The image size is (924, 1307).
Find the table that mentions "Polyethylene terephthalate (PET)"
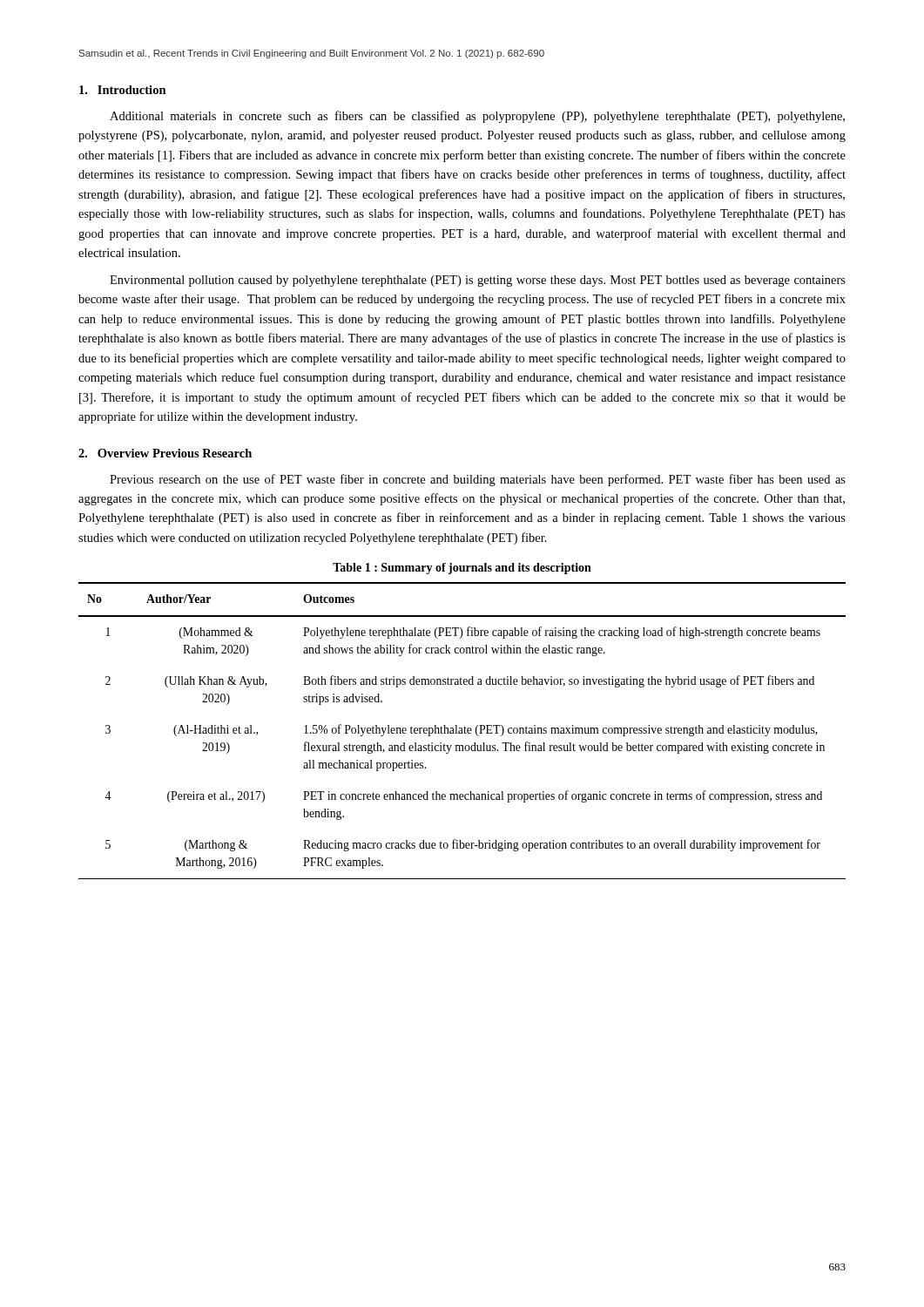tap(462, 731)
